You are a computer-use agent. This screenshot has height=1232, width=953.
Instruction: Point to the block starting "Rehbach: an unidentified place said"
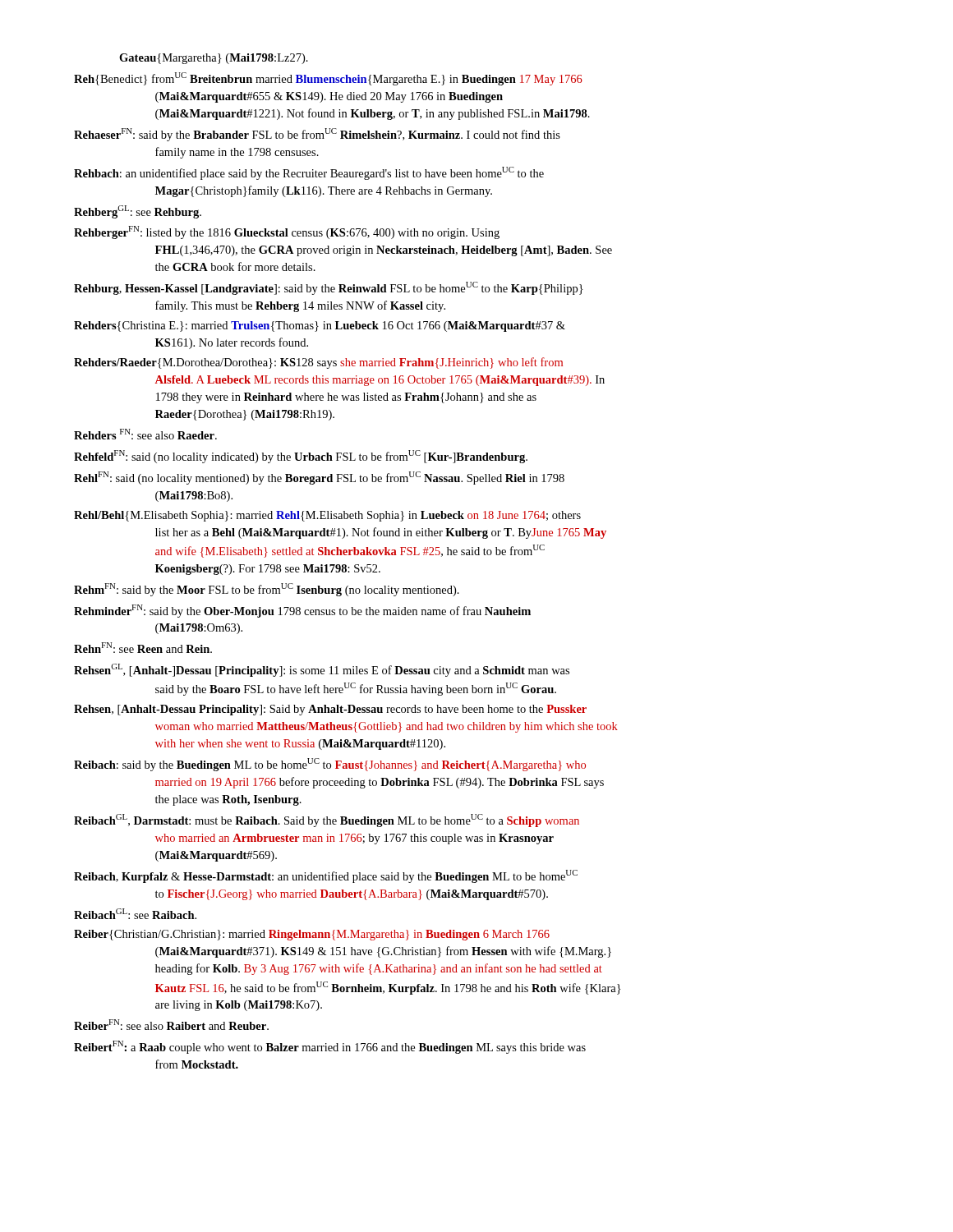coord(309,180)
